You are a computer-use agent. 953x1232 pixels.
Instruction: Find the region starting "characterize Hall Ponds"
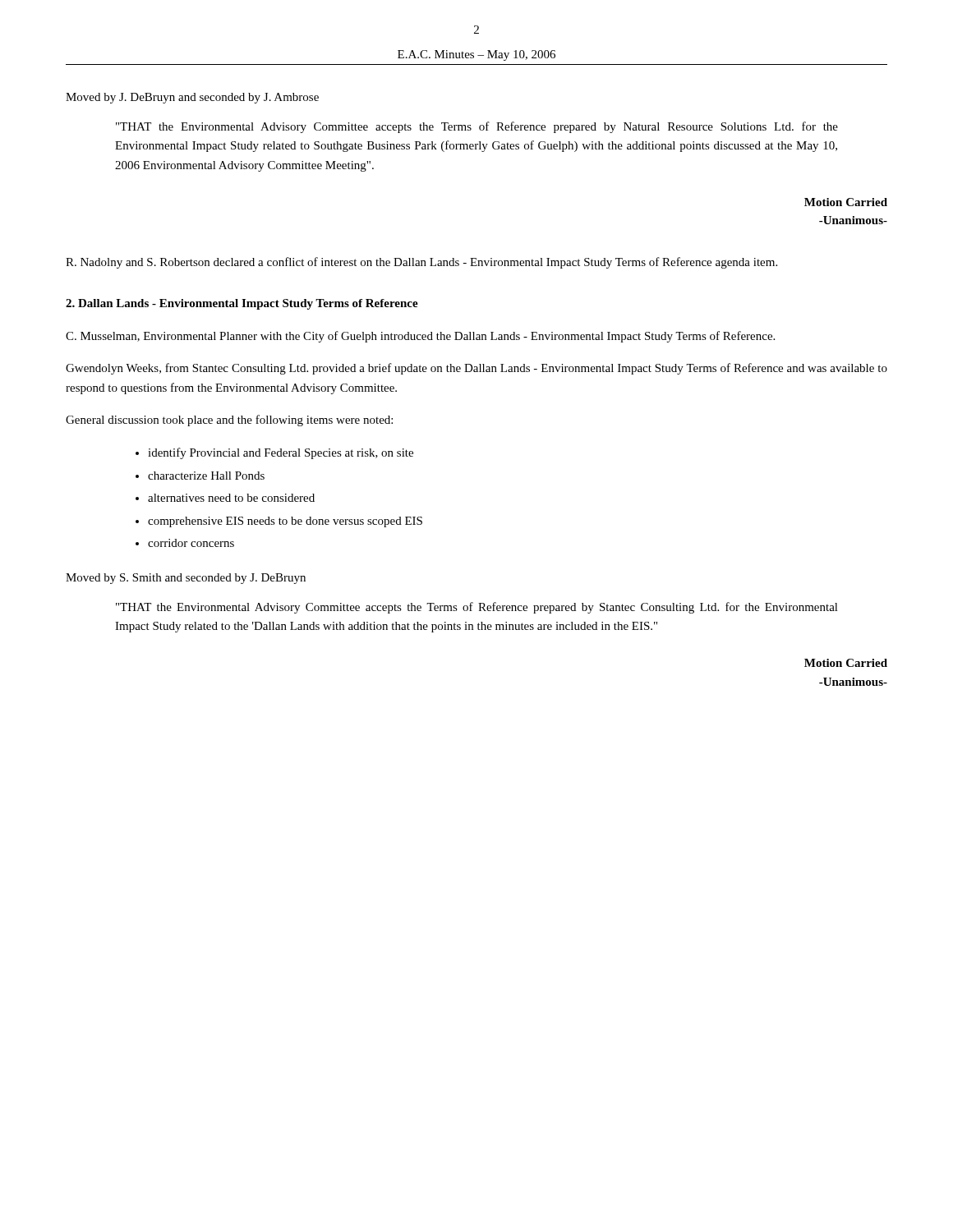206,475
